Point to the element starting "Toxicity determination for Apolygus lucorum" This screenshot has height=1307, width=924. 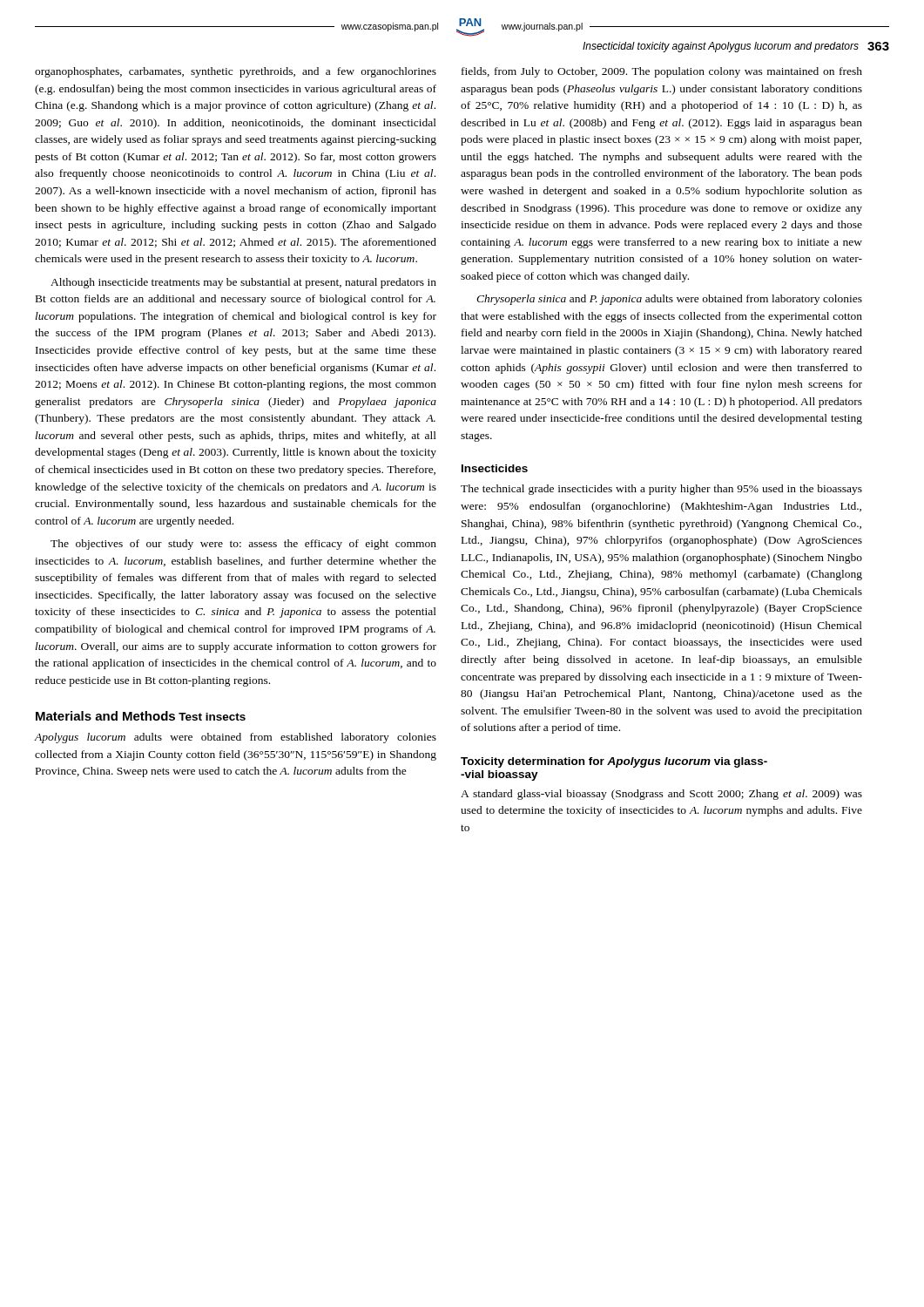pyautogui.click(x=614, y=767)
